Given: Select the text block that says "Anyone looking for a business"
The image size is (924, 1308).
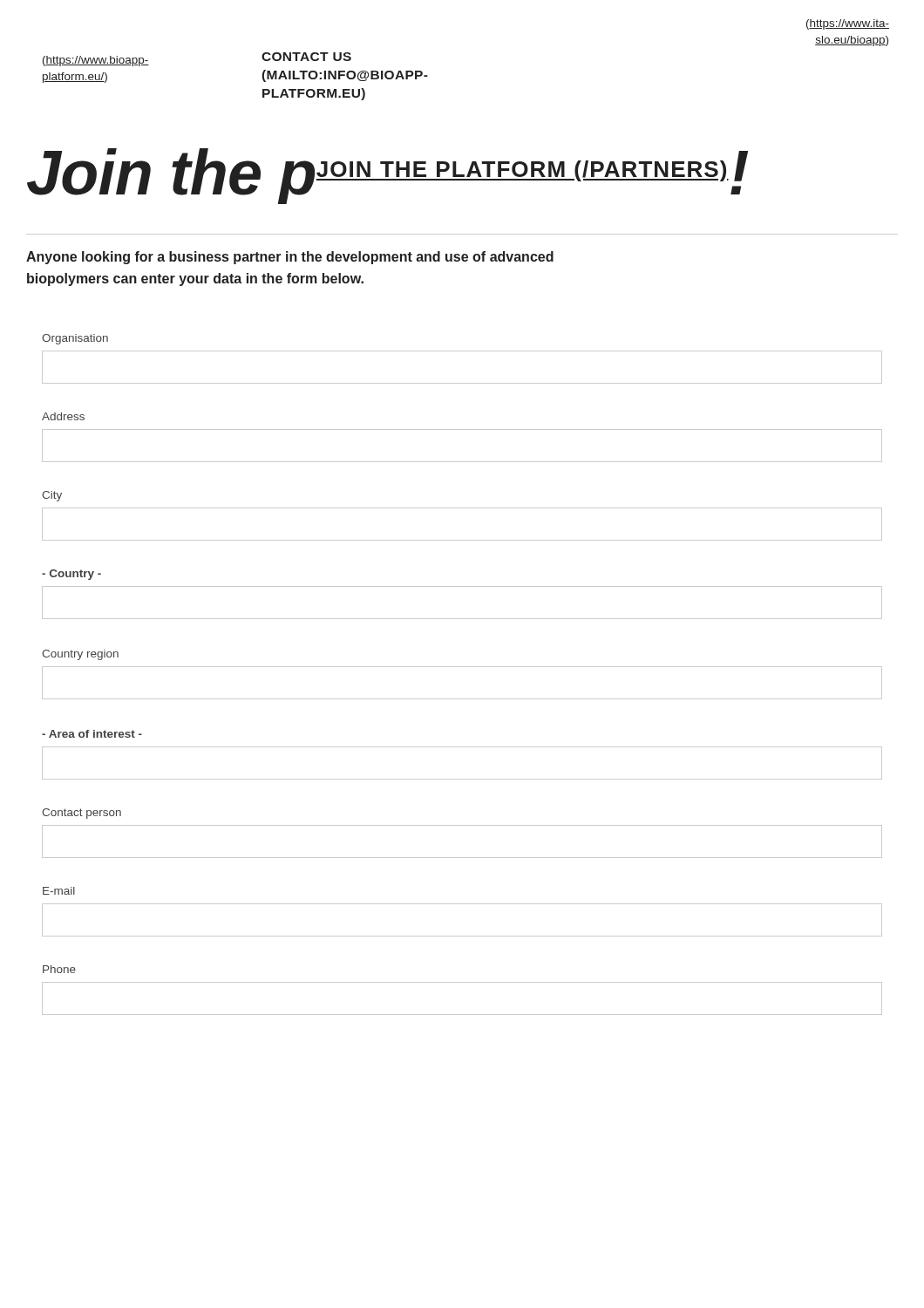Looking at the screenshot, I should [290, 268].
